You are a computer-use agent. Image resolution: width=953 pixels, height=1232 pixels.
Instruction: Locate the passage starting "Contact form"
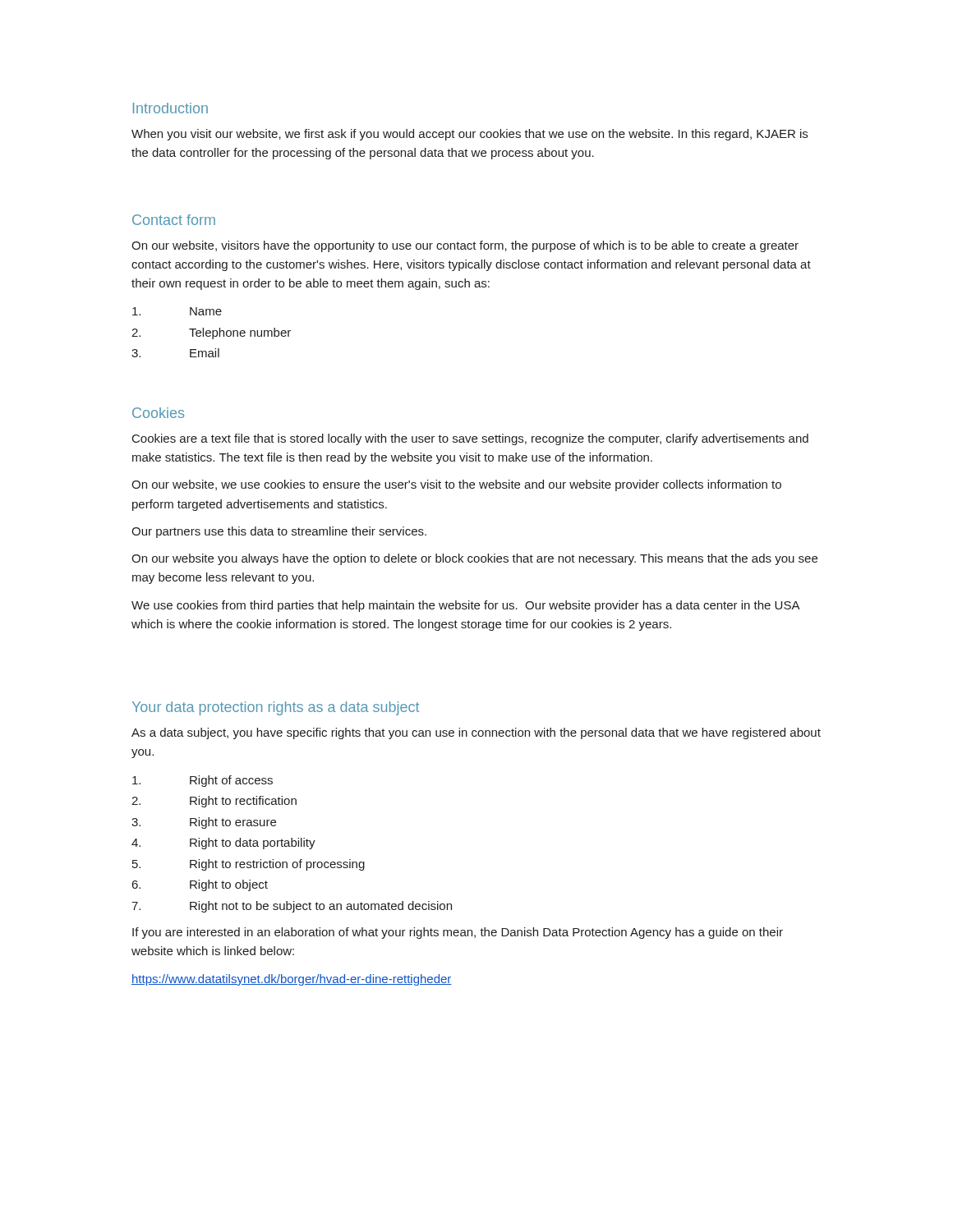tap(174, 220)
